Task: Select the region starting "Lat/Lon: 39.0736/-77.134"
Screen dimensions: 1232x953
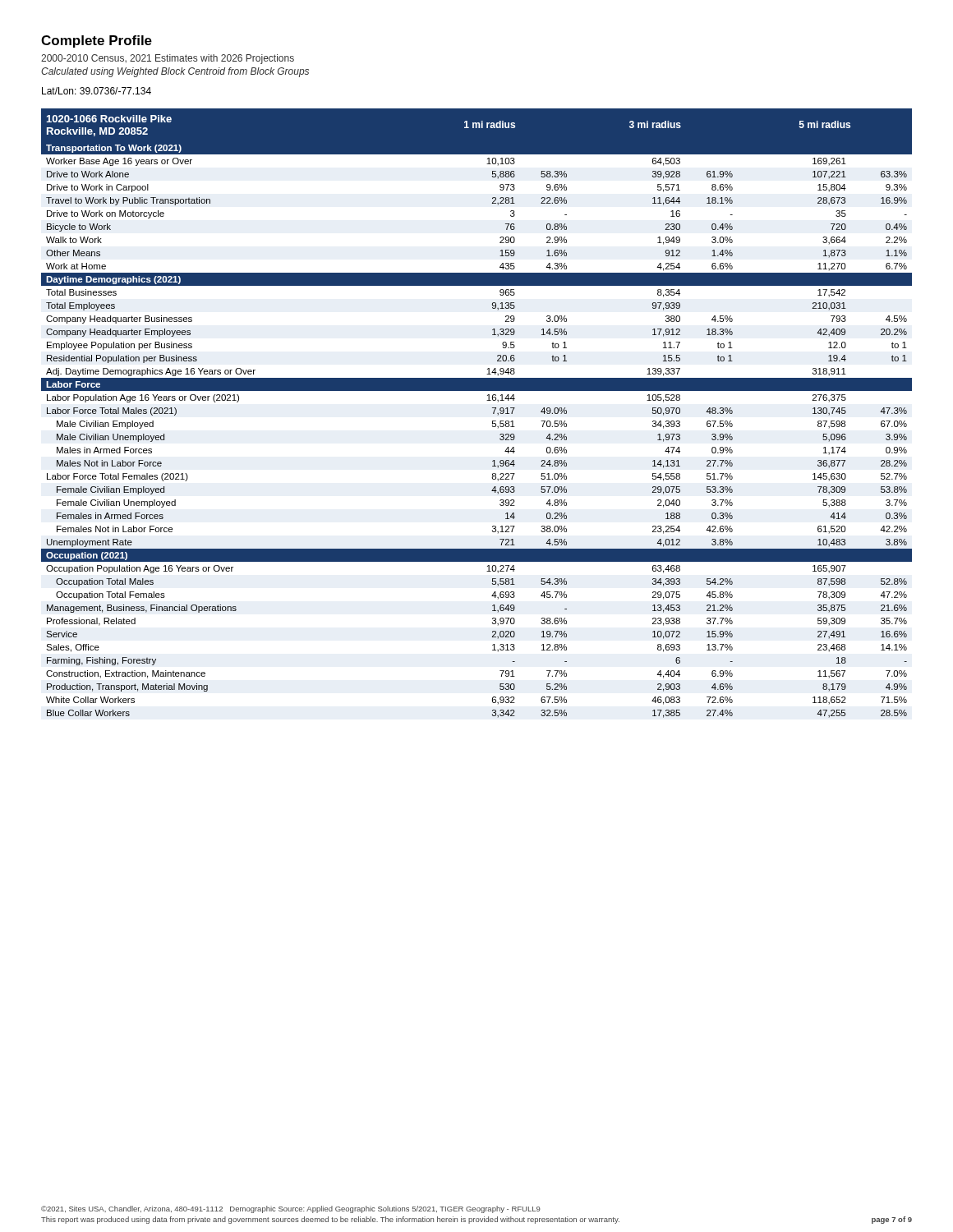Action: [x=96, y=91]
